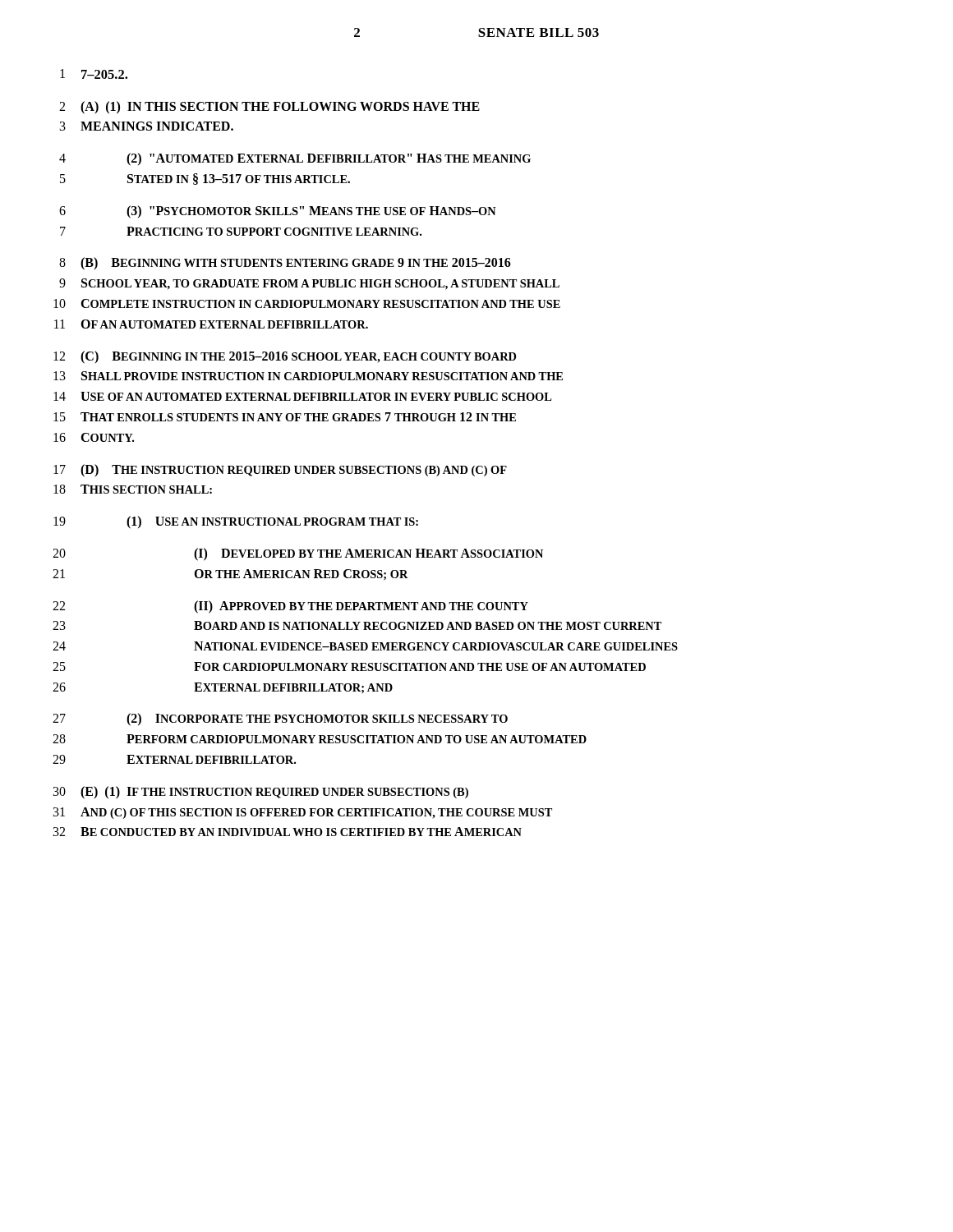Screen dimensions: 1232x953
Task: Locate the text block that reads "23 (A) (1) IN THIS SECTION"
Action: pos(476,117)
